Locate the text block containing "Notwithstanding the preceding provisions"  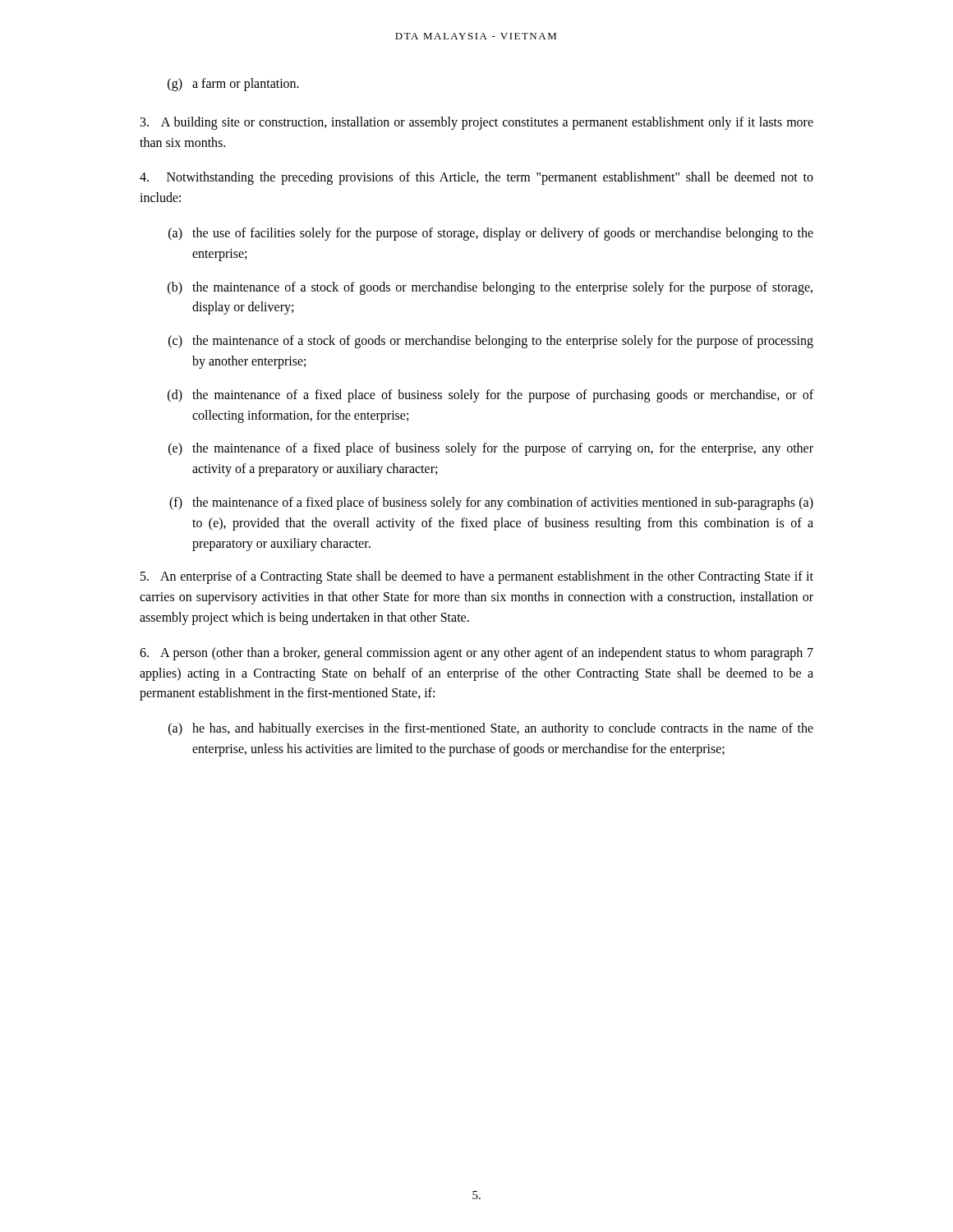pos(476,188)
